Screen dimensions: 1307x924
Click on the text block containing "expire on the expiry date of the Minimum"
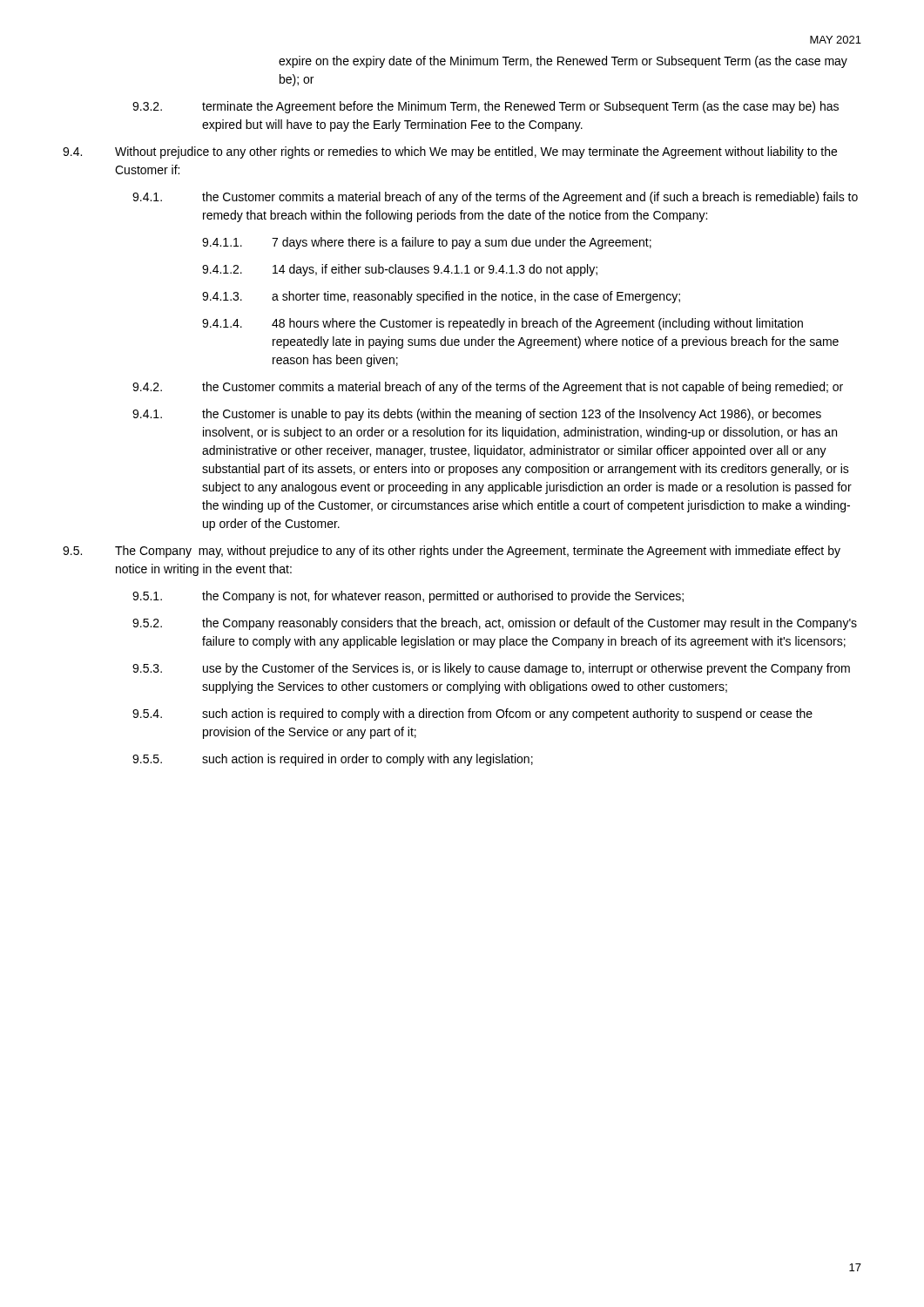563,70
